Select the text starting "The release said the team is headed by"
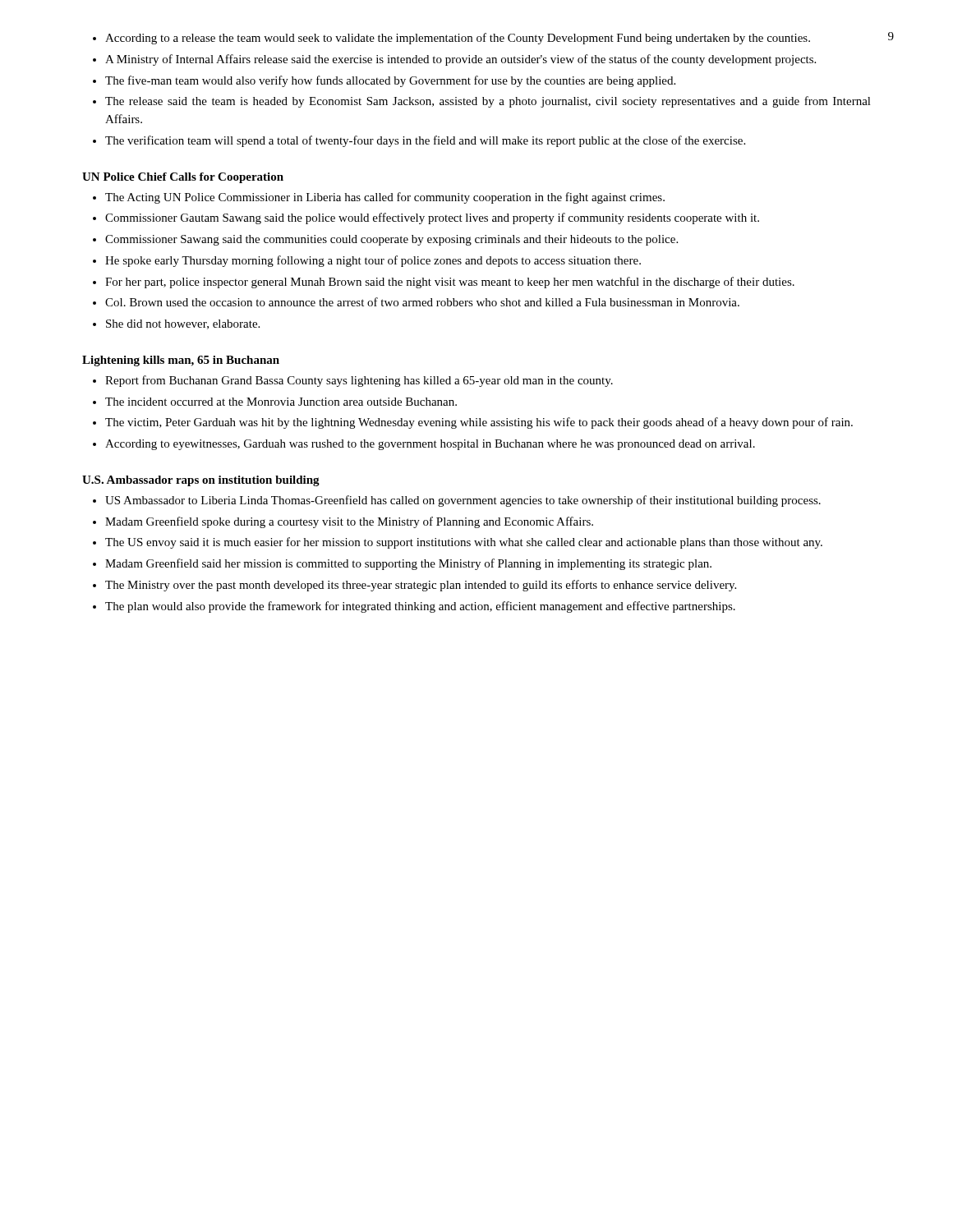Image resolution: width=953 pixels, height=1232 pixels. [x=488, y=110]
